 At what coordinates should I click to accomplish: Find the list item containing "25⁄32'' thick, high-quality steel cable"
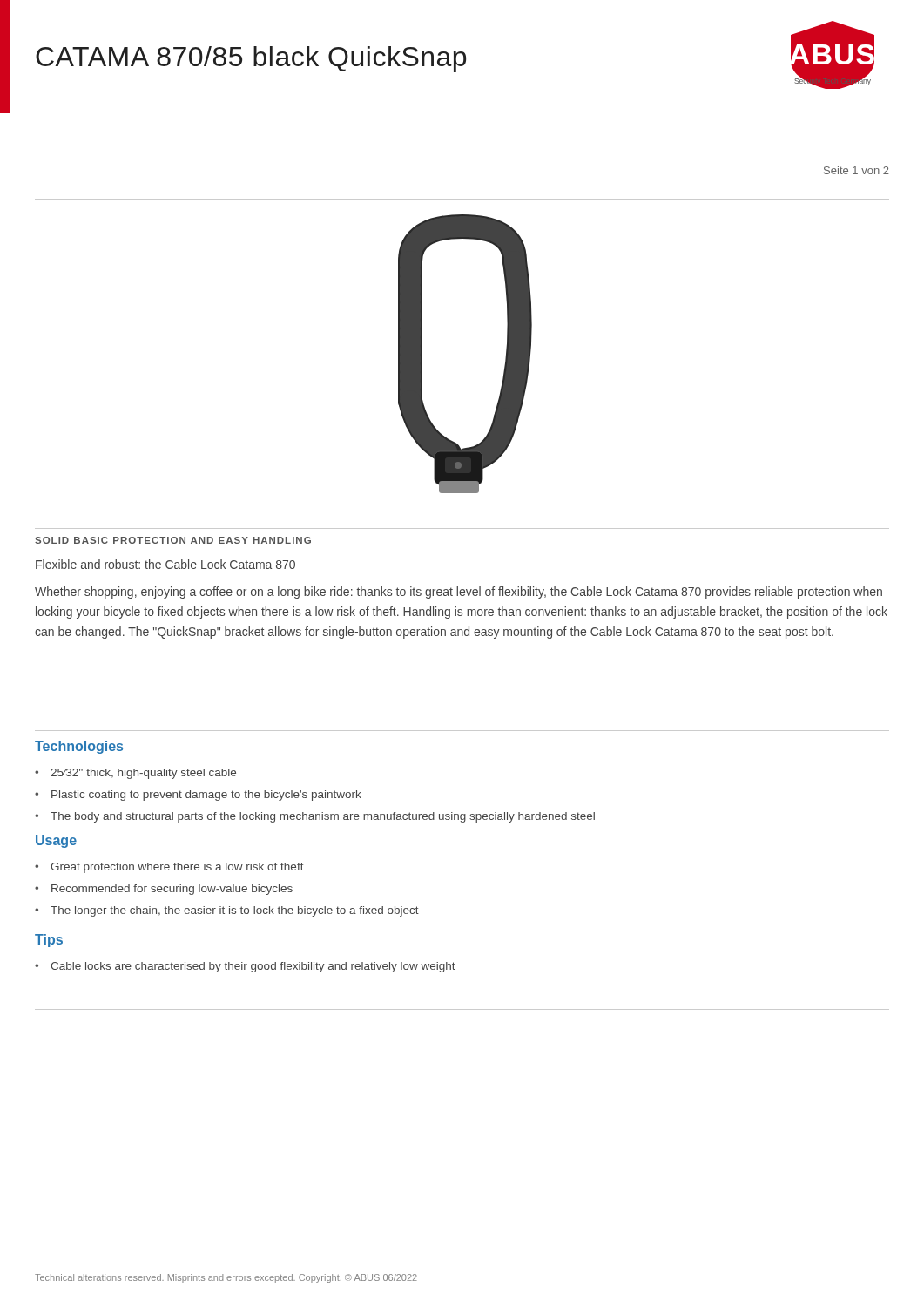(144, 772)
